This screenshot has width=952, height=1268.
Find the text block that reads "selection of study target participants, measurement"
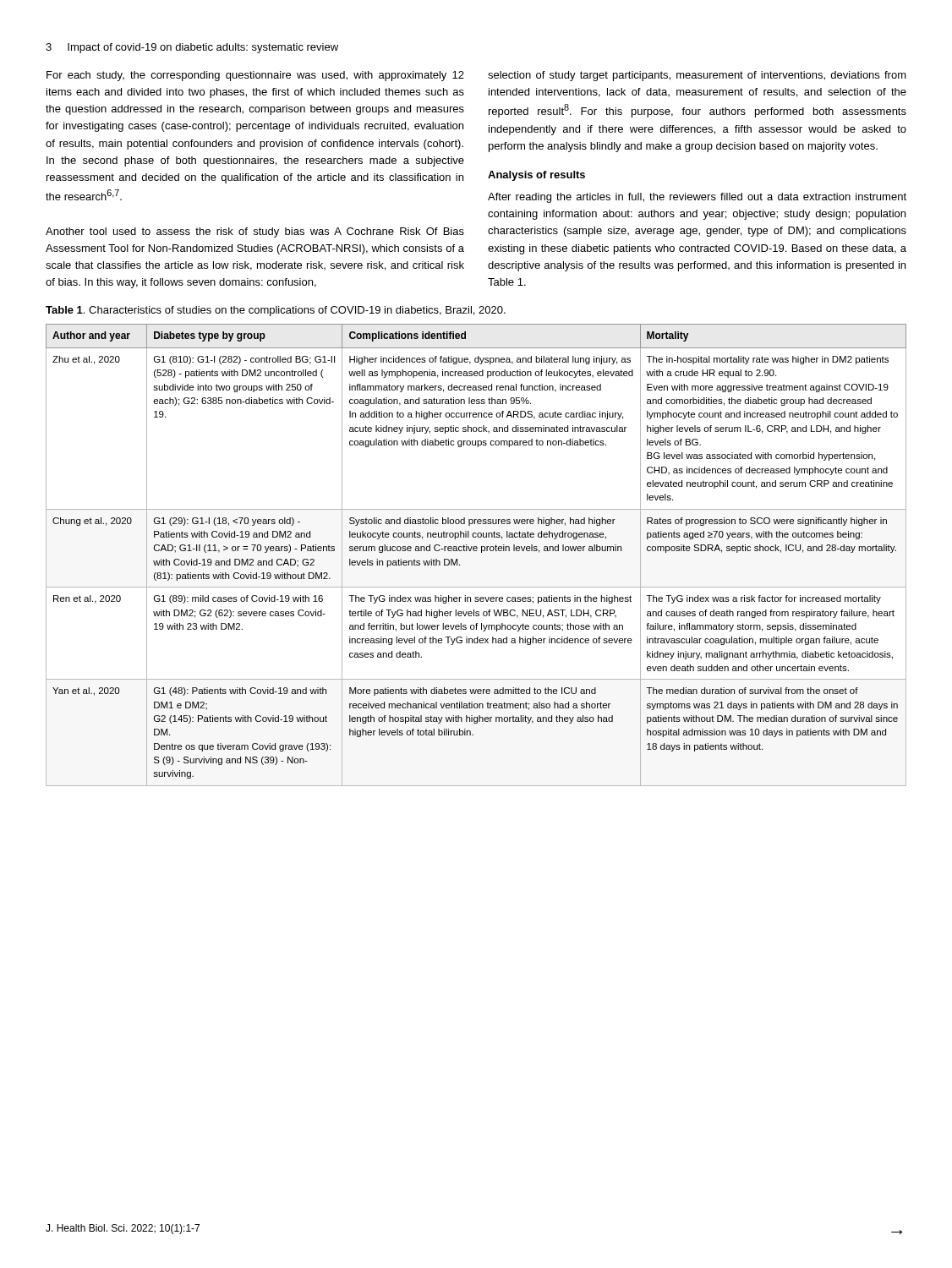(697, 110)
